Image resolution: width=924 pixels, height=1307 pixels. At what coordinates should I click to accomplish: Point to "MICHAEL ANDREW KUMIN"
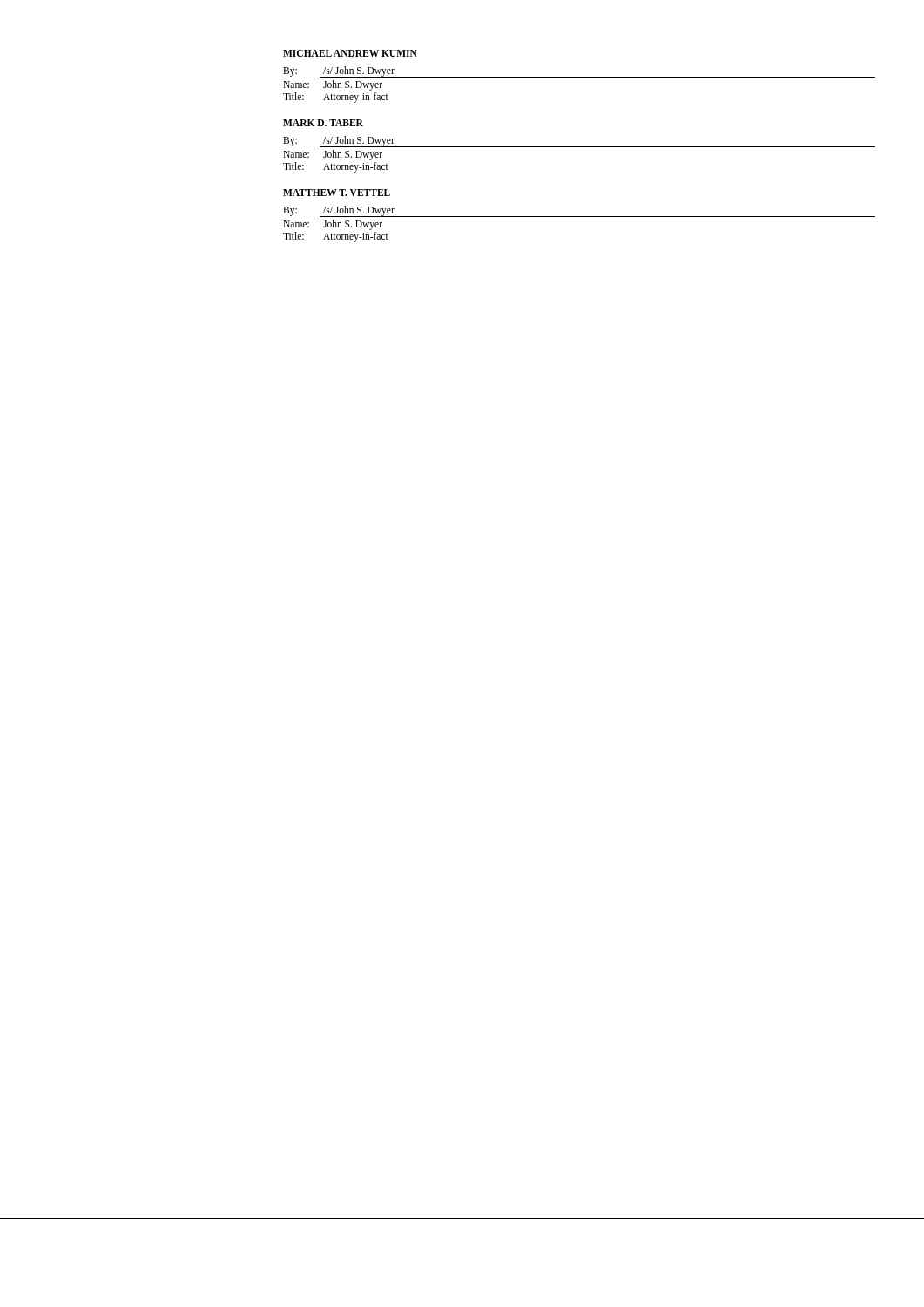[350, 53]
